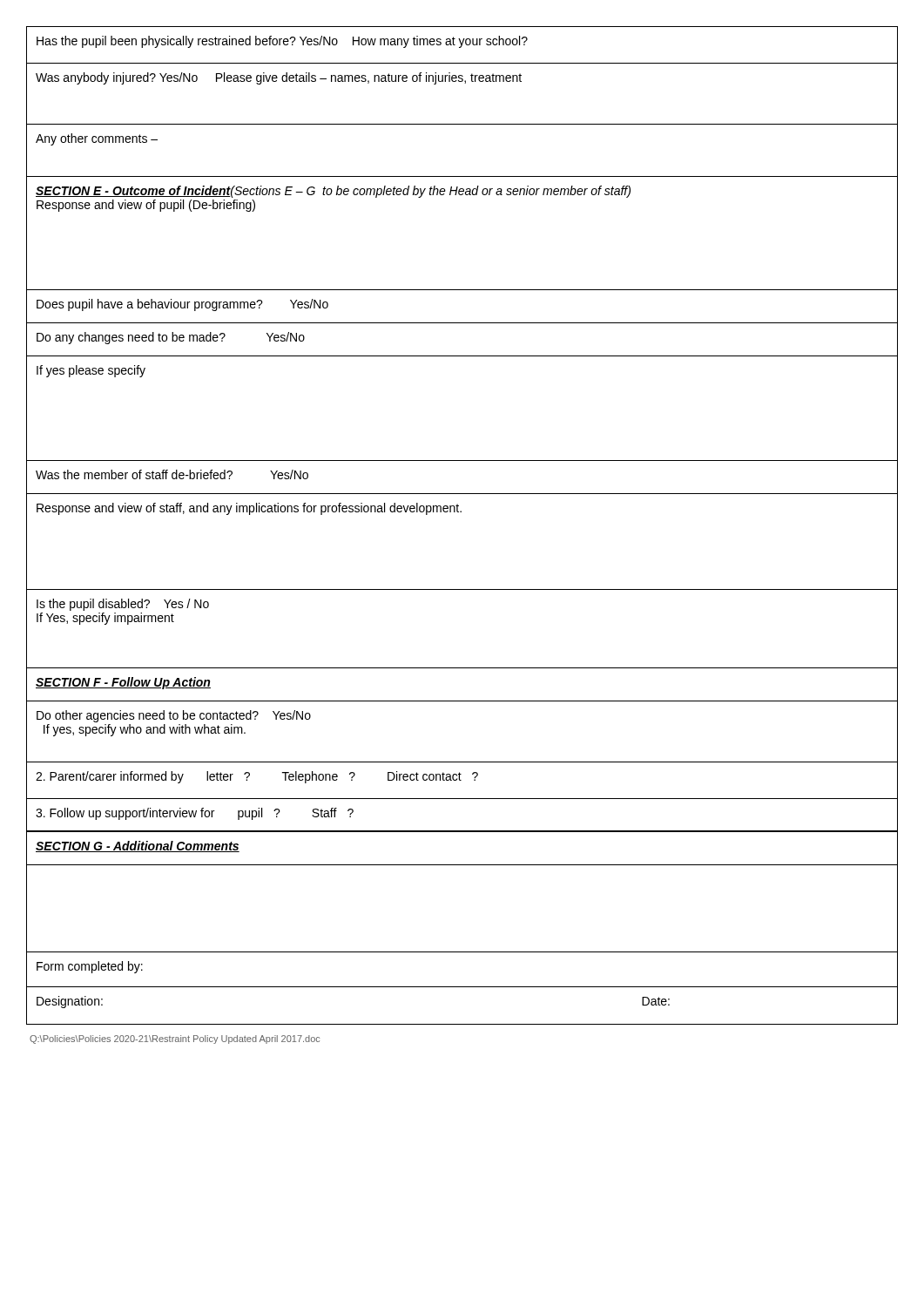
Task: Locate the section header that says "SECTION G - Additional Comments"
Action: click(x=137, y=846)
